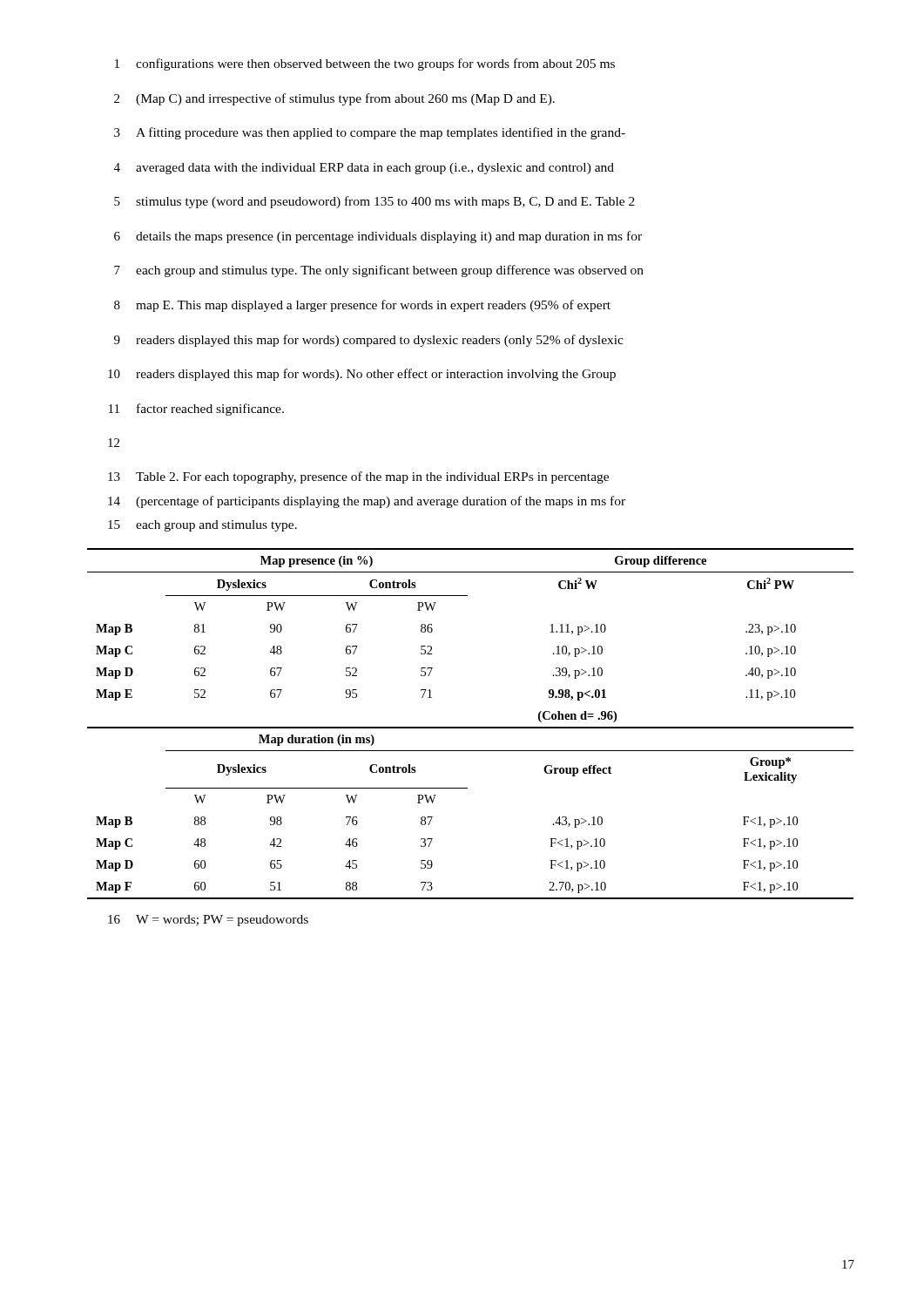Point to "16 W = words; PW = pseudowords"
Image resolution: width=924 pixels, height=1307 pixels.
[208, 921]
